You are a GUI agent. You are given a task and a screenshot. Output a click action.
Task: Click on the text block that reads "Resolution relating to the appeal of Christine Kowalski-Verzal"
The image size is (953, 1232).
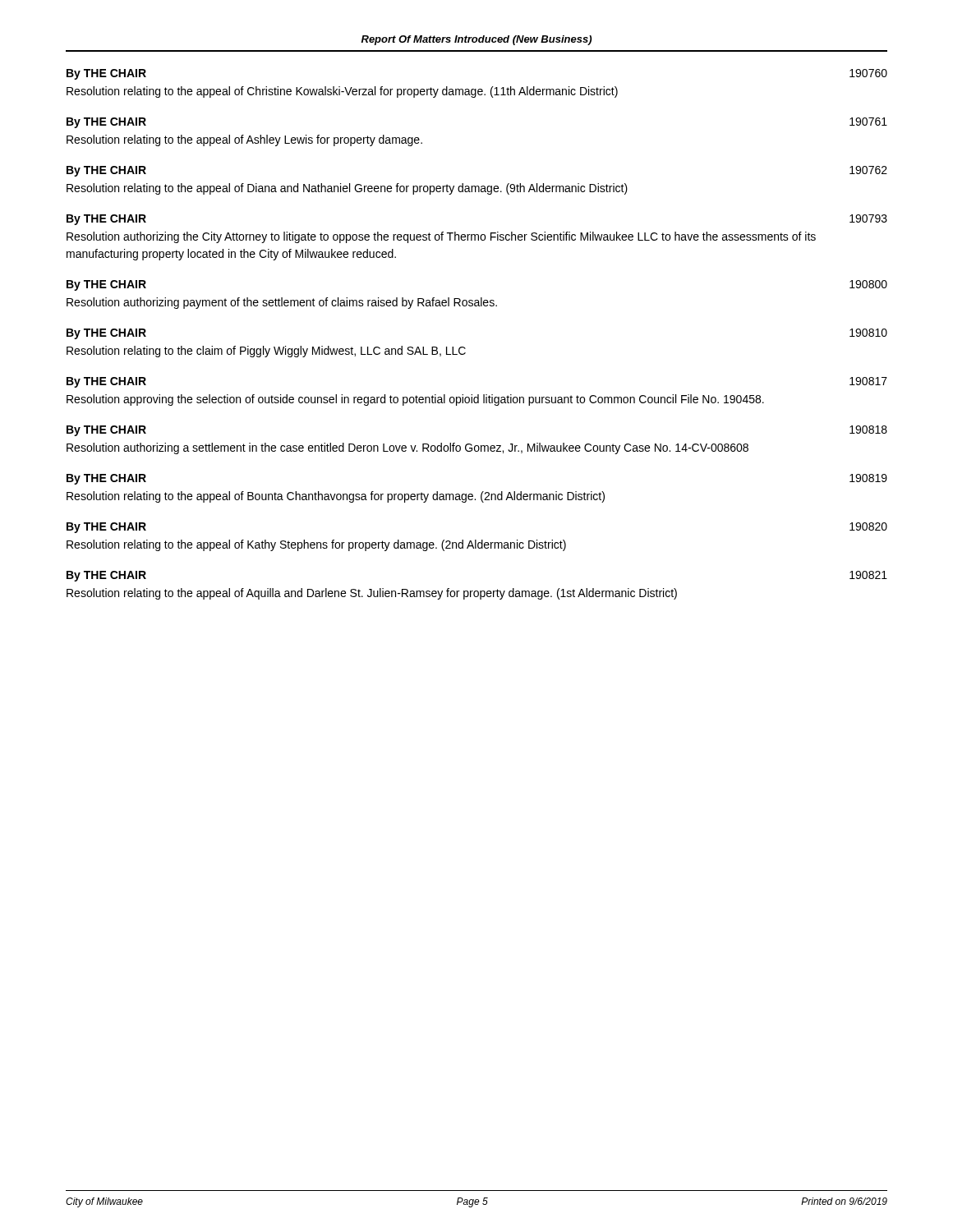pyautogui.click(x=342, y=91)
